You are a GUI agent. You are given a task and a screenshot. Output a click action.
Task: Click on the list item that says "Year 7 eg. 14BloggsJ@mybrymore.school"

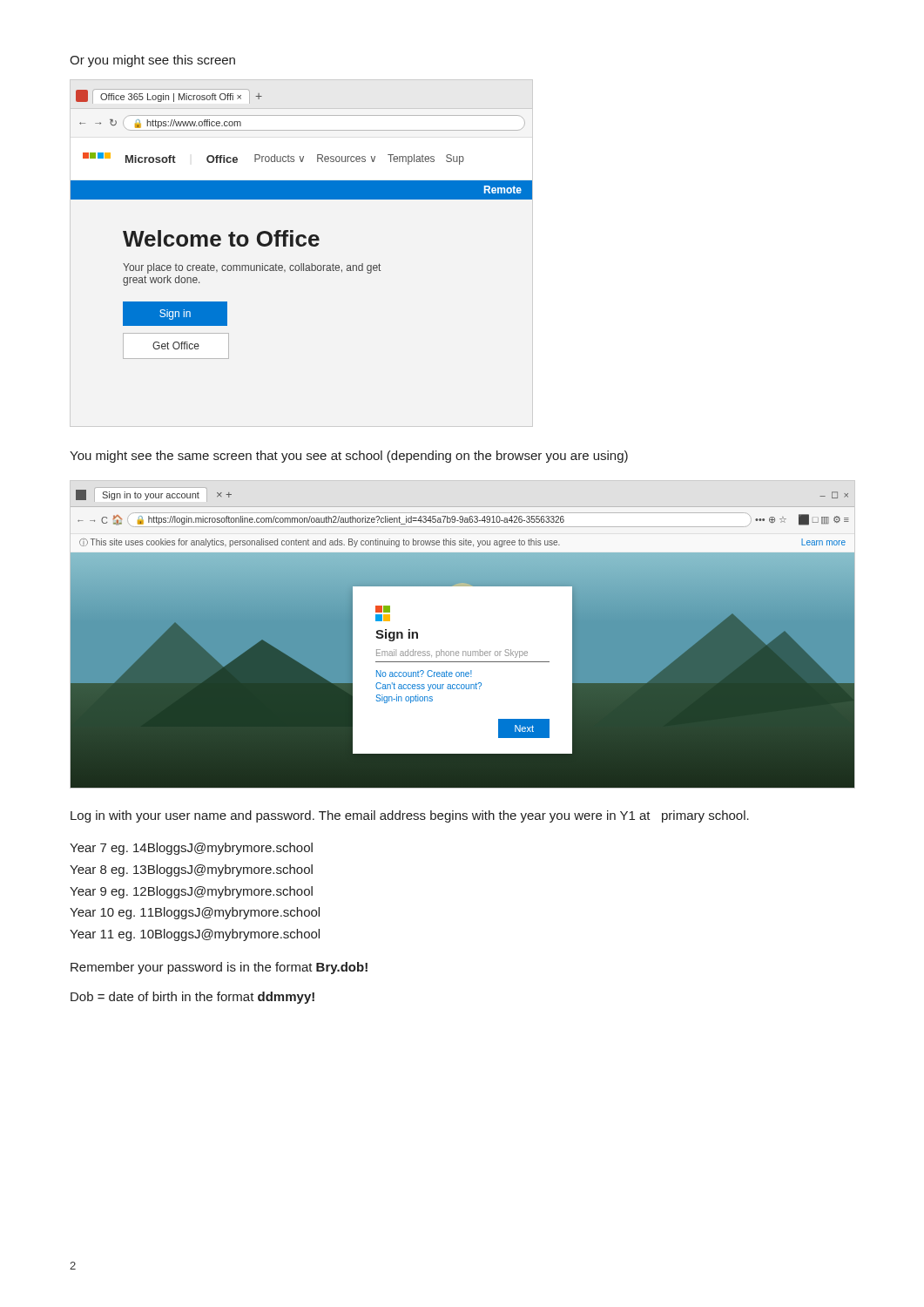pyautogui.click(x=191, y=847)
